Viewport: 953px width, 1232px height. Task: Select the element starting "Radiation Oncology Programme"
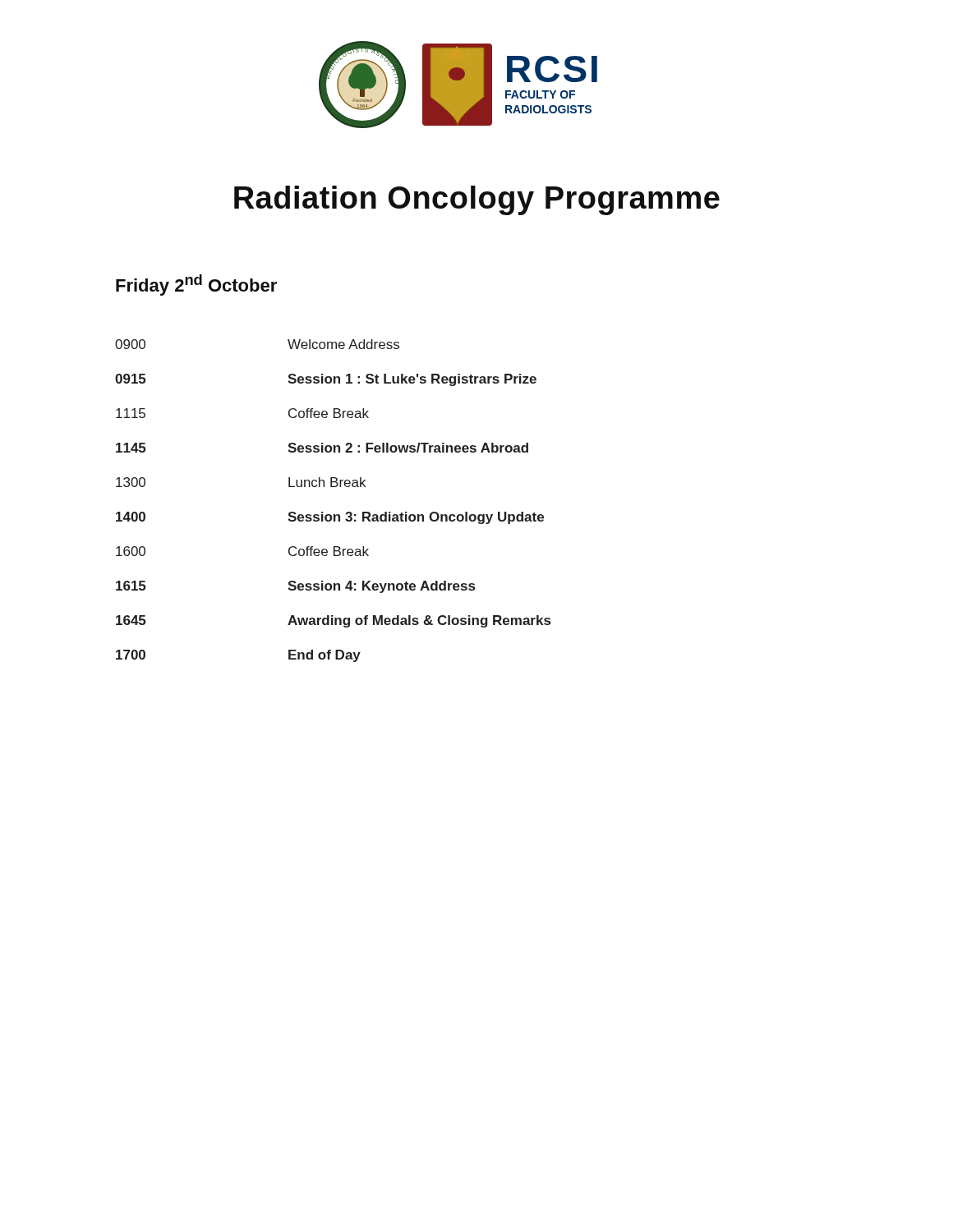pos(476,198)
